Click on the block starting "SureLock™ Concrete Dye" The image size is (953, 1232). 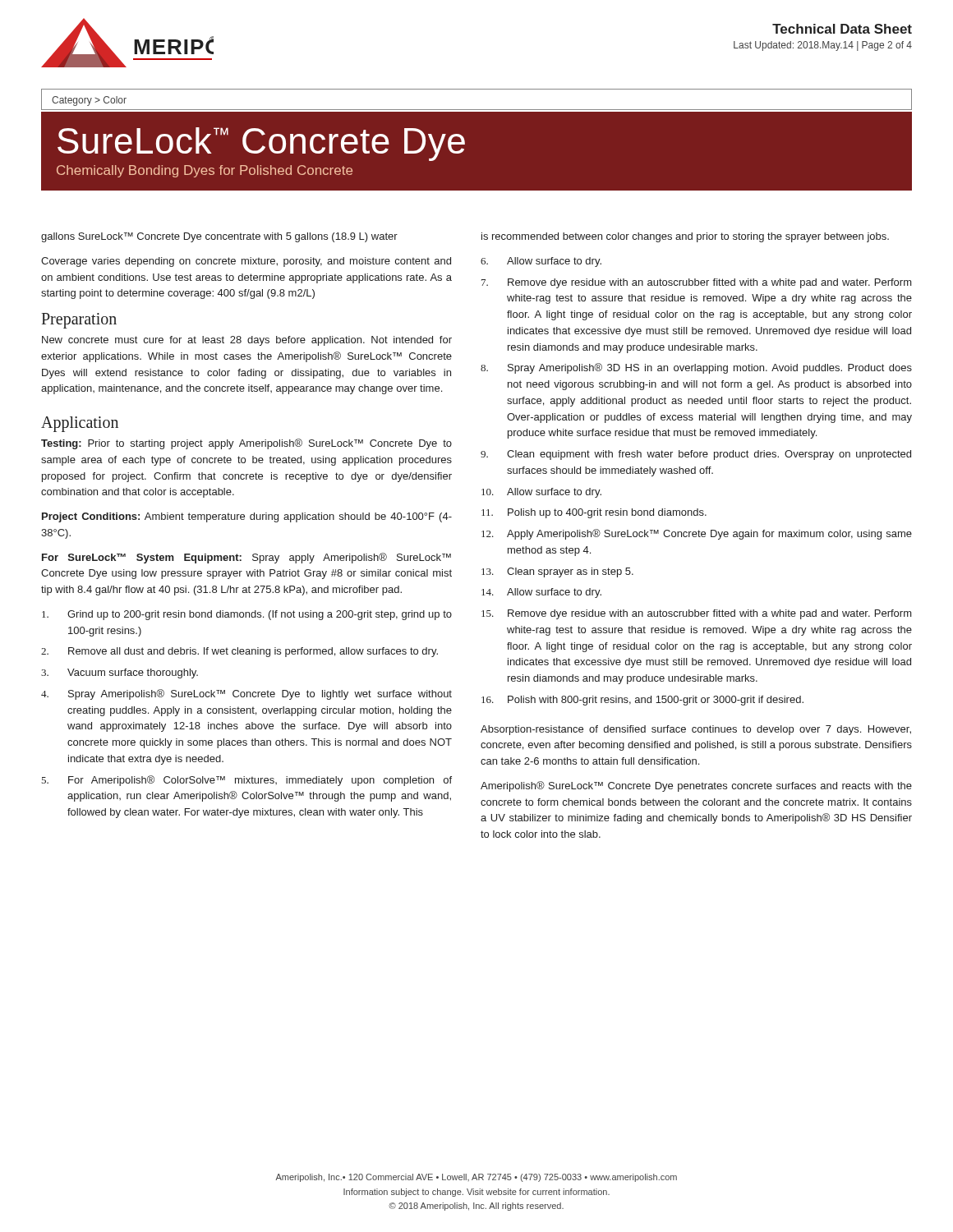coord(476,141)
